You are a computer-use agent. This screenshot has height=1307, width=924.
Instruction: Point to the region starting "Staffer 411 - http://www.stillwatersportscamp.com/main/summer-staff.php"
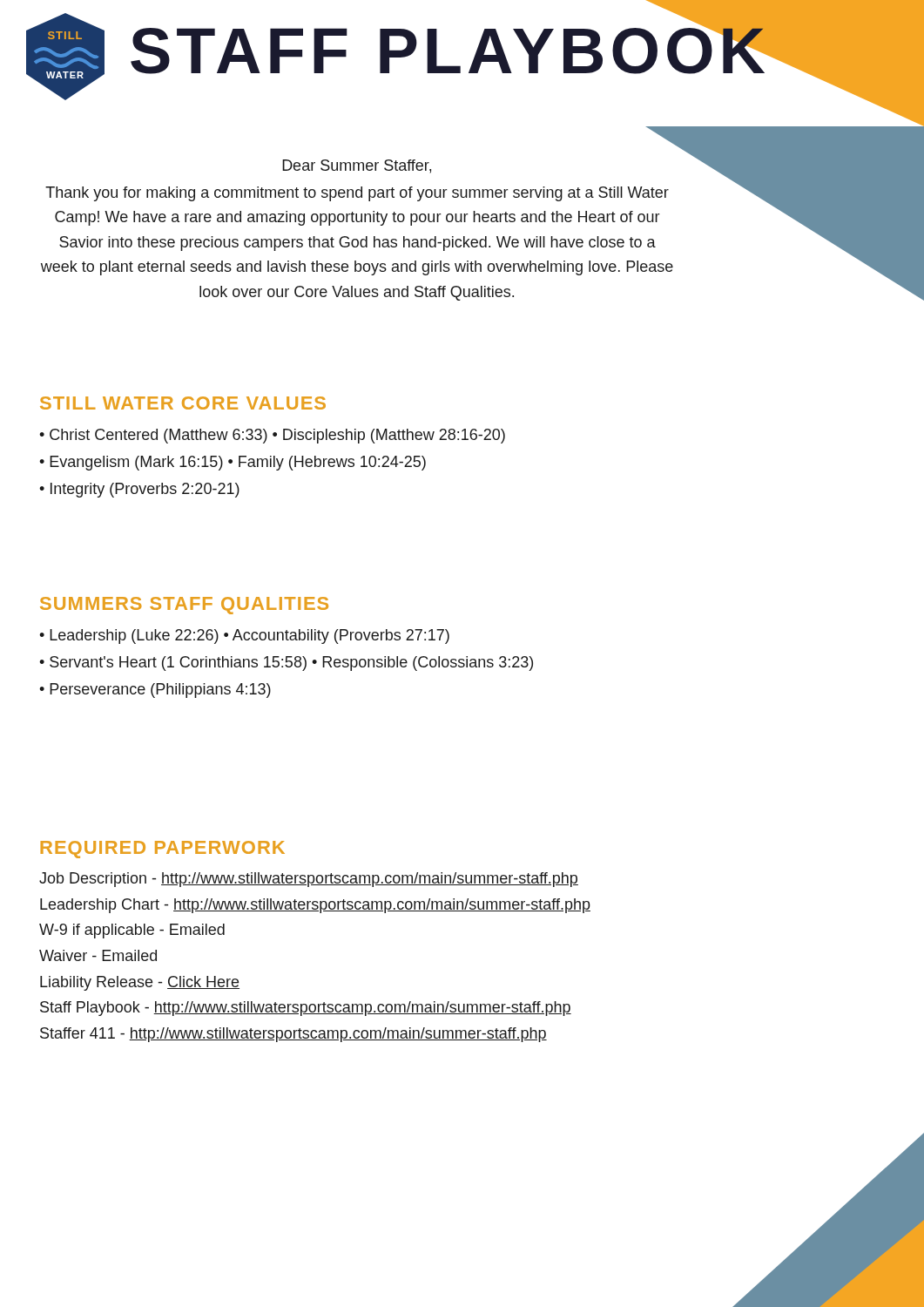[x=293, y=1034]
